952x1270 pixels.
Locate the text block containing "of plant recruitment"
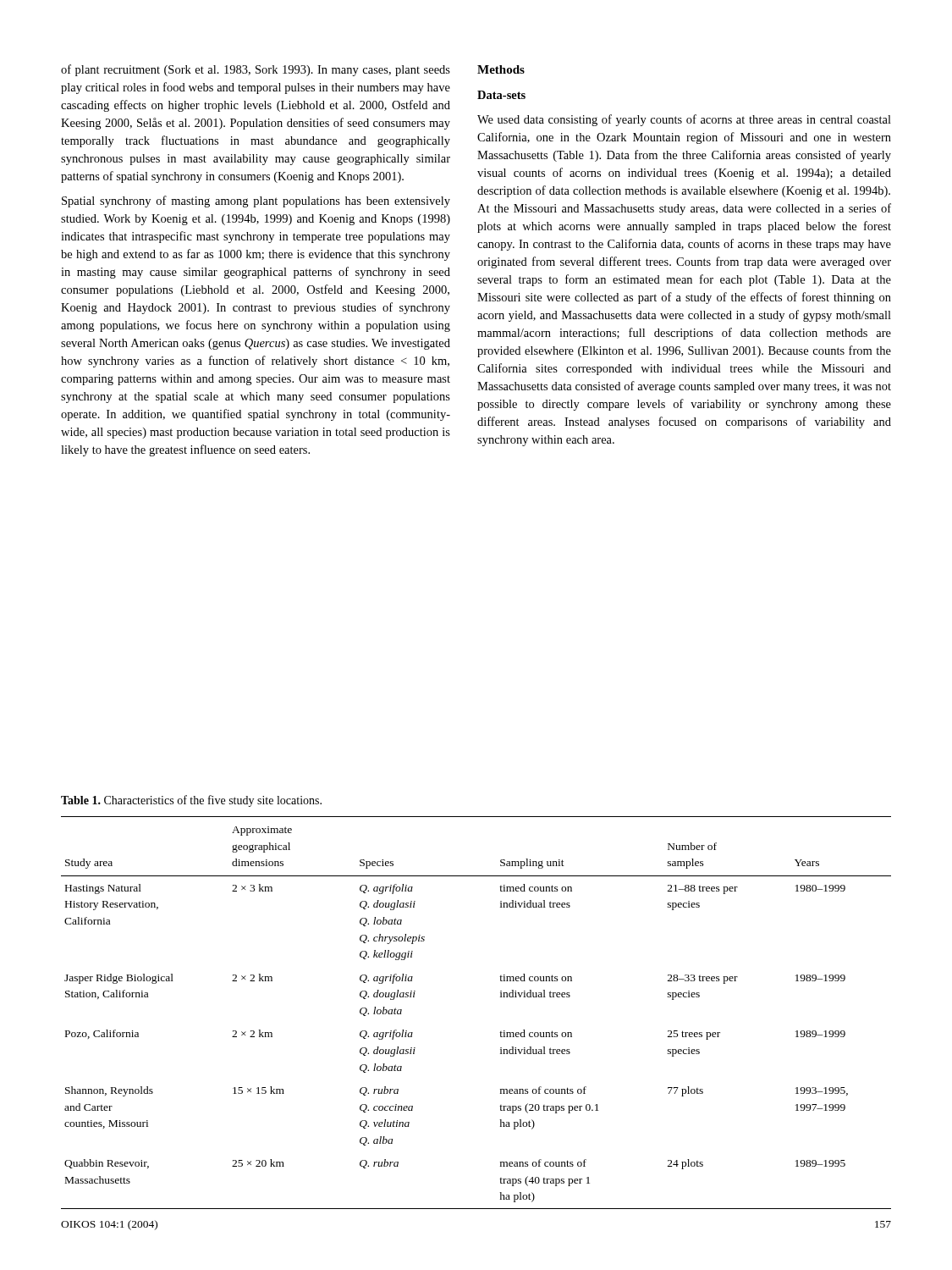tap(256, 123)
